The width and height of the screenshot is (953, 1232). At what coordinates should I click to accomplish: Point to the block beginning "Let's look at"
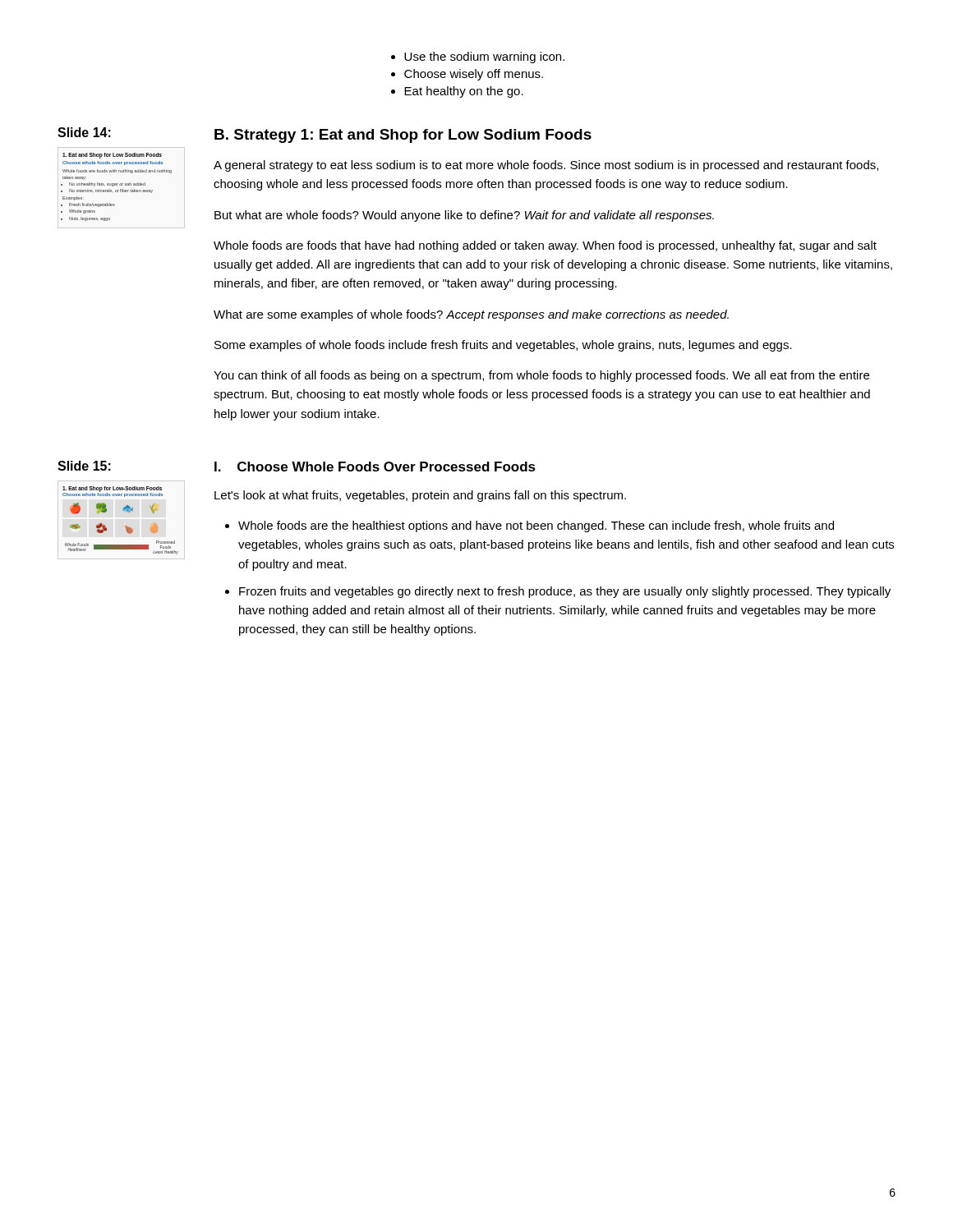coord(420,495)
